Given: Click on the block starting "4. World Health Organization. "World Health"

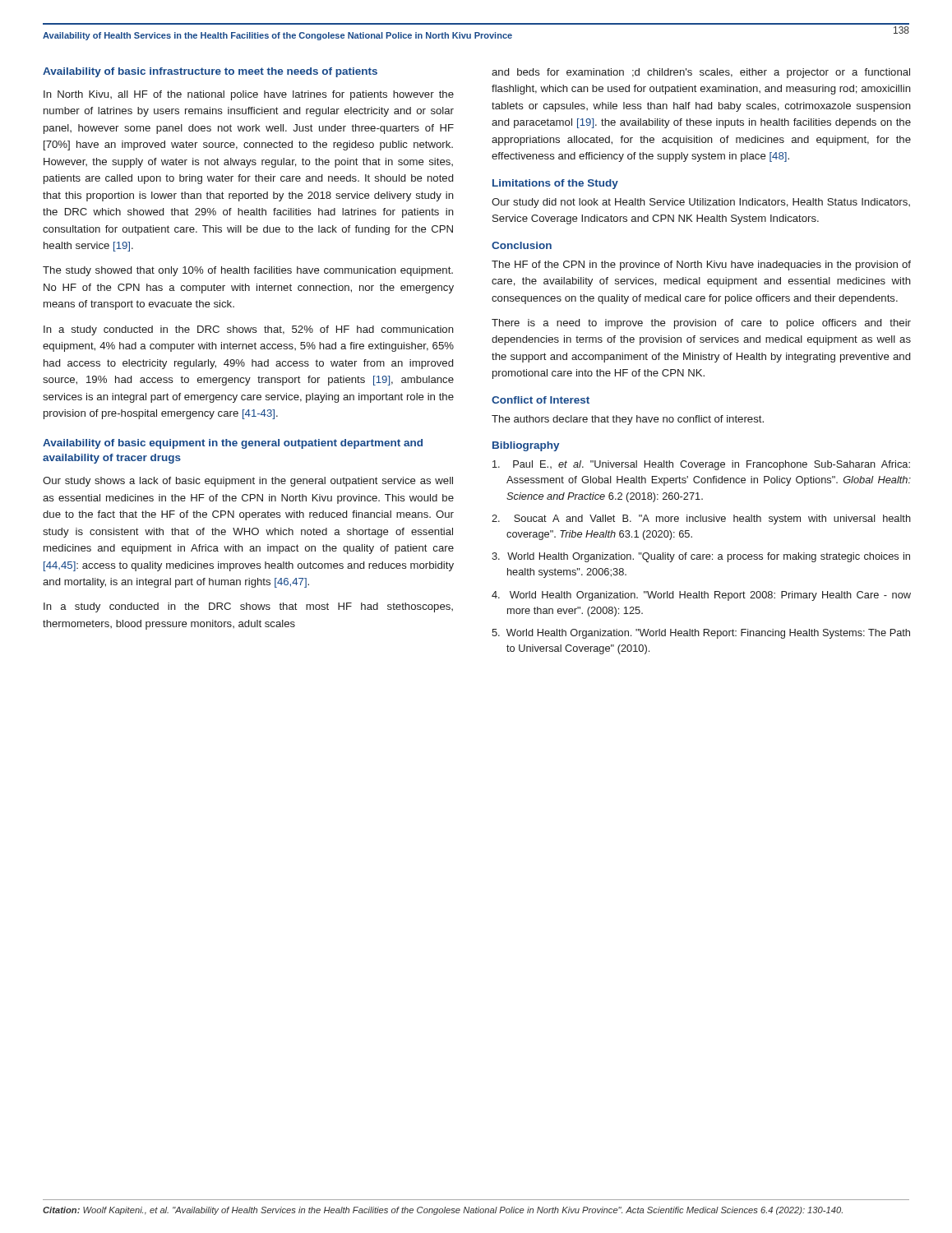Looking at the screenshot, I should tap(701, 602).
